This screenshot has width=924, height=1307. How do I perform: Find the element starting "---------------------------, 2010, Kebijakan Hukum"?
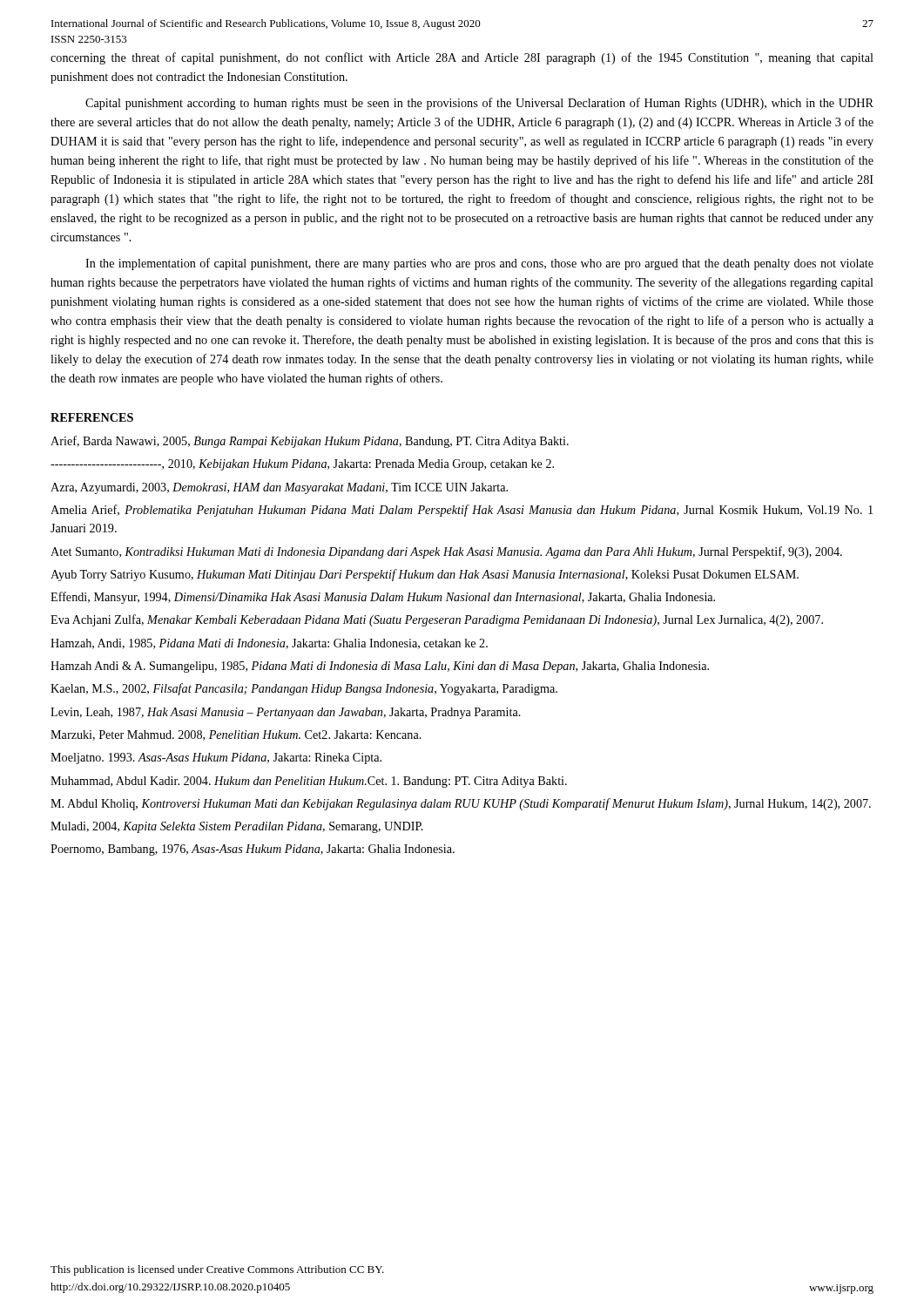coord(303,464)
